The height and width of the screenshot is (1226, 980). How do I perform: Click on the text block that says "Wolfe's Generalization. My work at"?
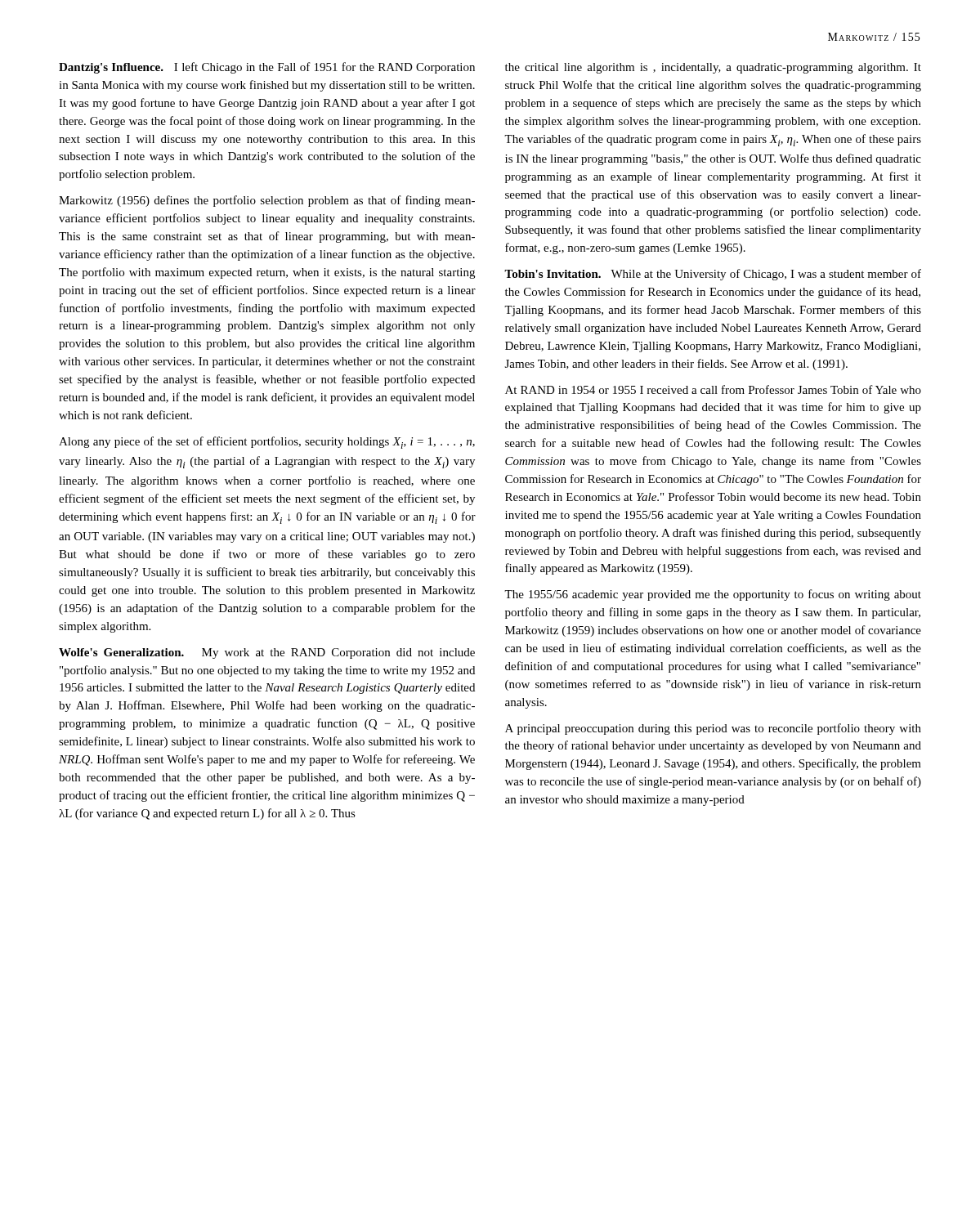coord(267,733)
